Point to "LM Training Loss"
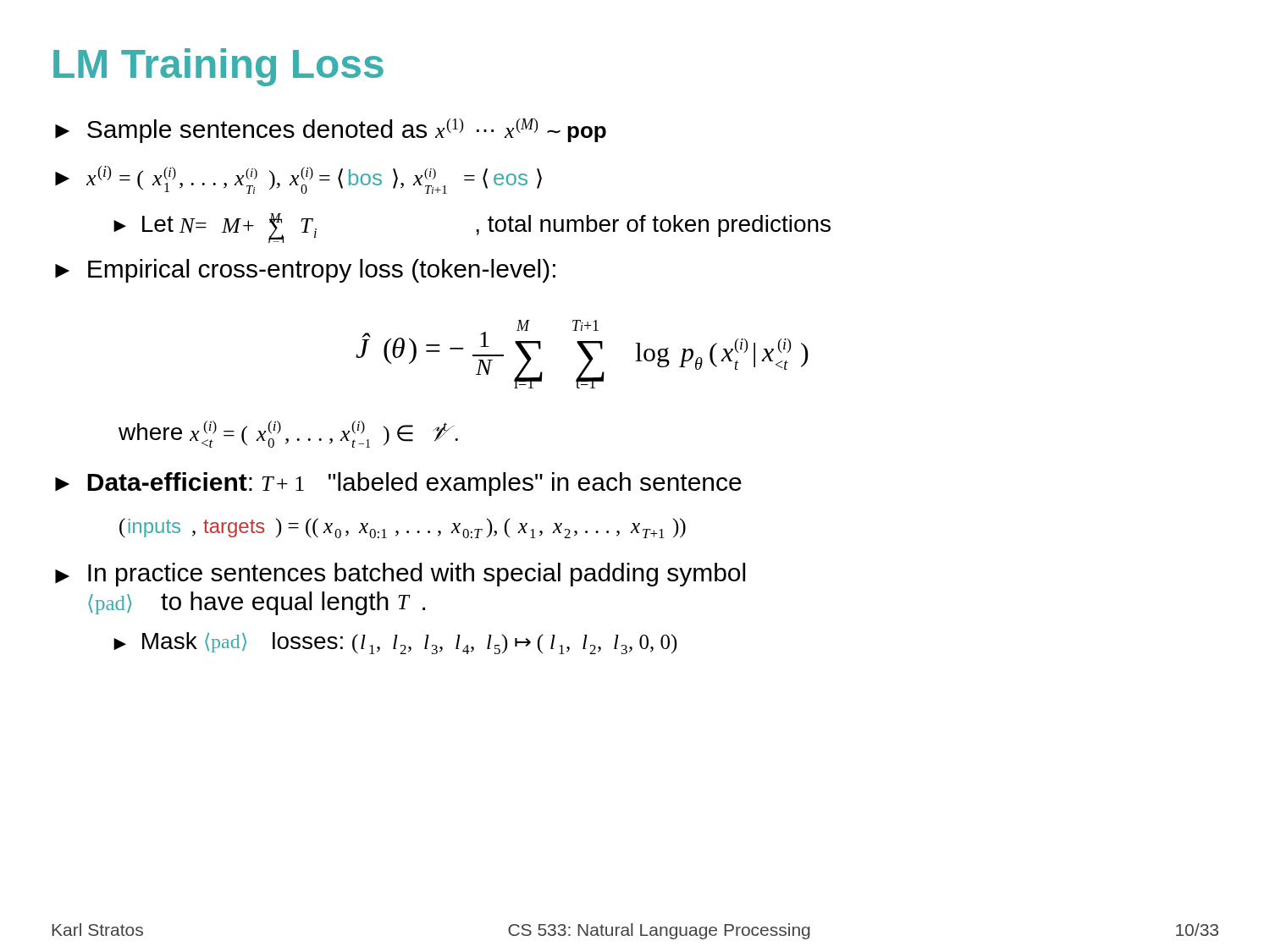This screenshot has height=952, width=1270. 218,64
